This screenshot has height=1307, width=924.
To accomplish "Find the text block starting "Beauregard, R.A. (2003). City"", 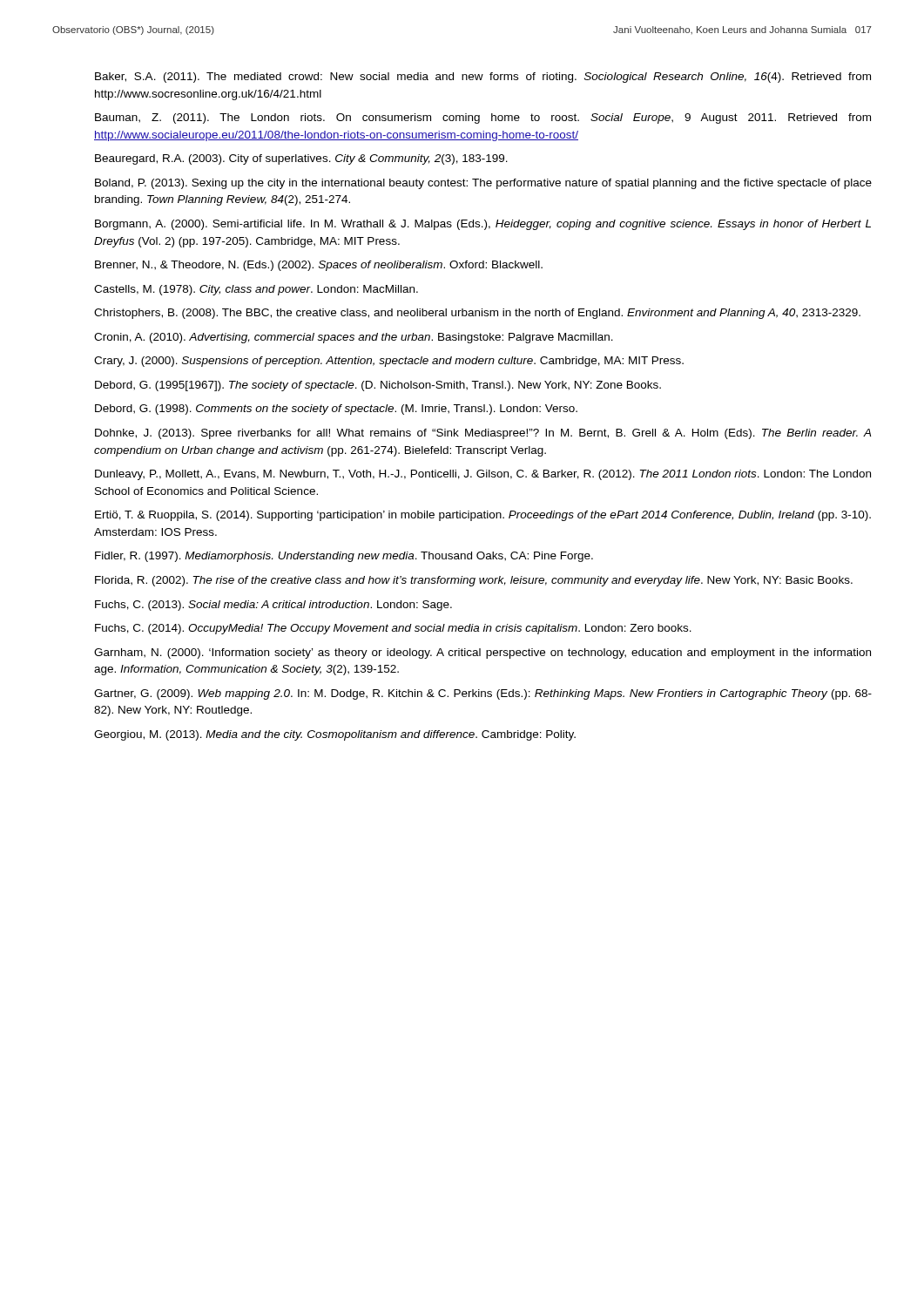I will [462, 159].
